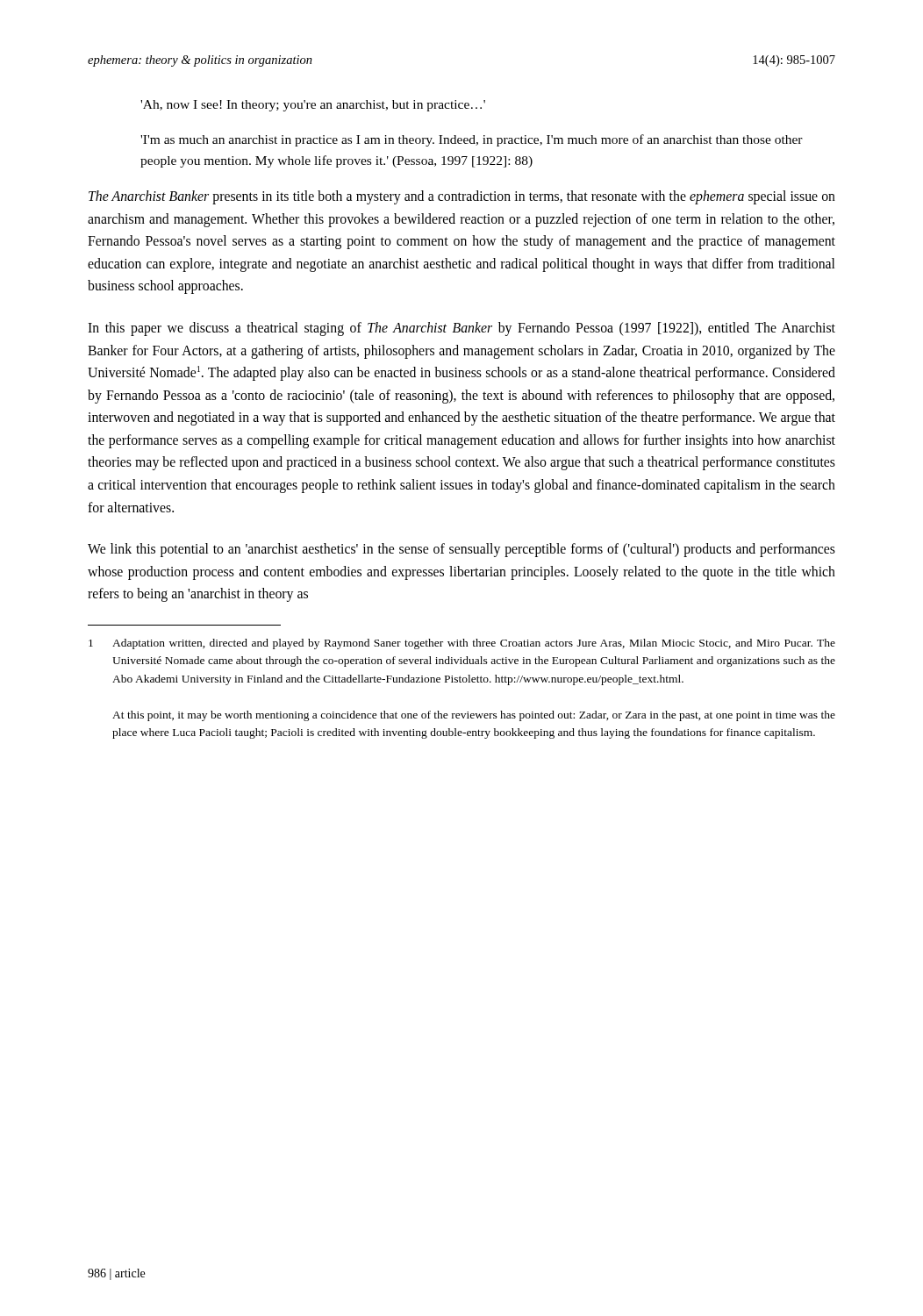Find the text starting "We link this"
923x1316 pixels.
tap(462, 571)
